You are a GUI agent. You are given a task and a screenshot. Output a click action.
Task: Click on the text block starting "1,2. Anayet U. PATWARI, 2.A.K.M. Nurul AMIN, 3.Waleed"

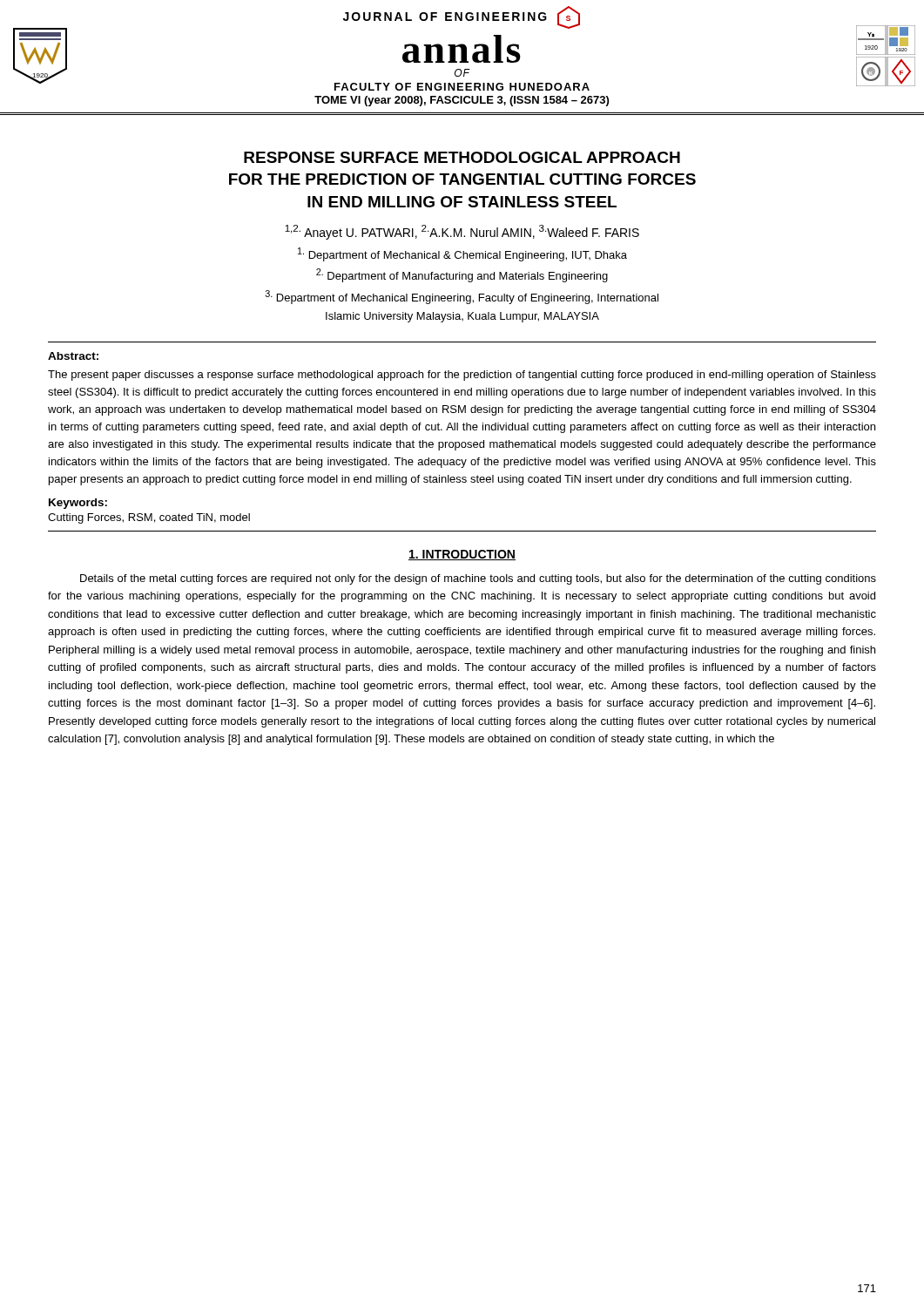coord(462,230)
